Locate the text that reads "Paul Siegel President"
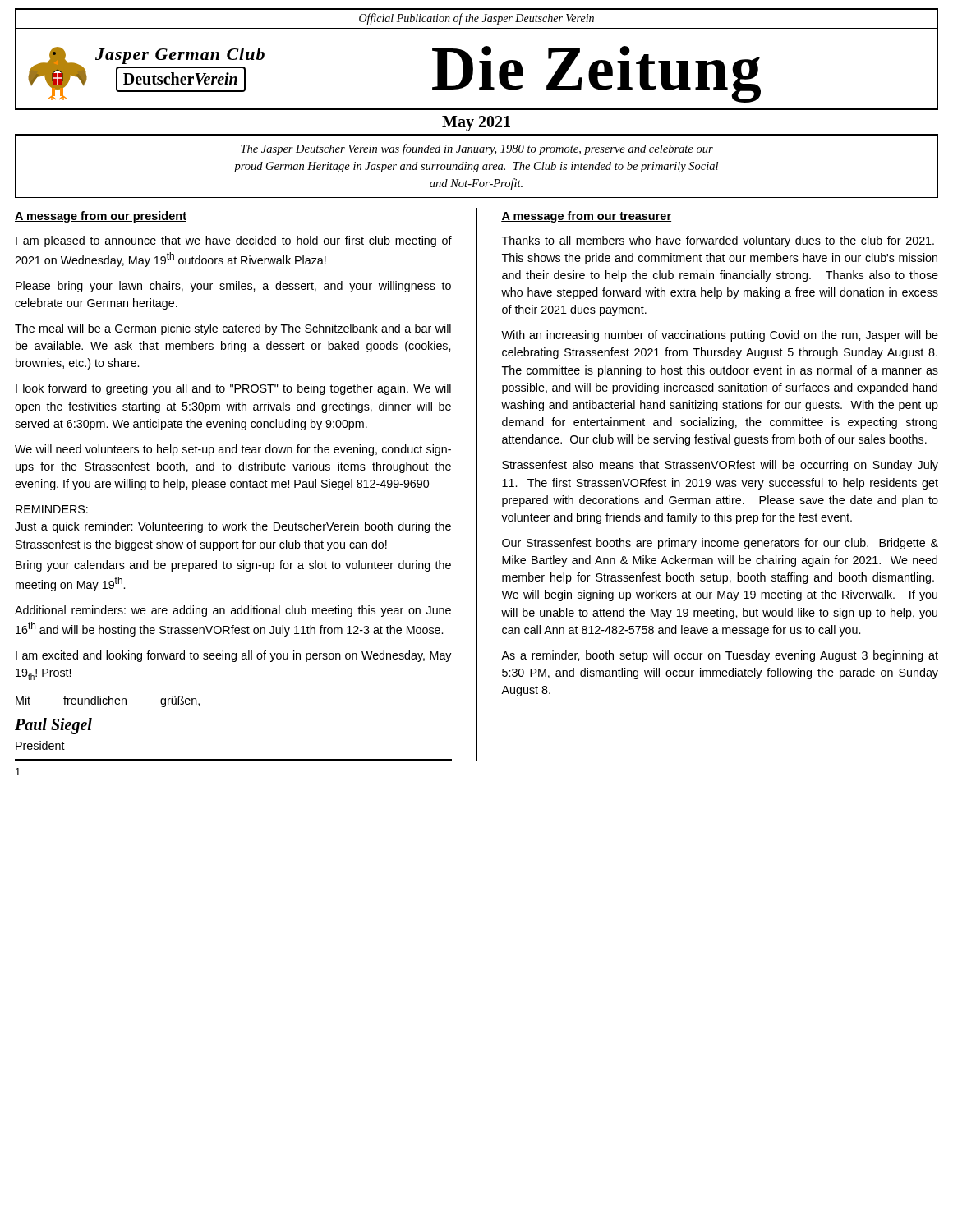This screenshot has width=953, height=1232. [53, 726]
